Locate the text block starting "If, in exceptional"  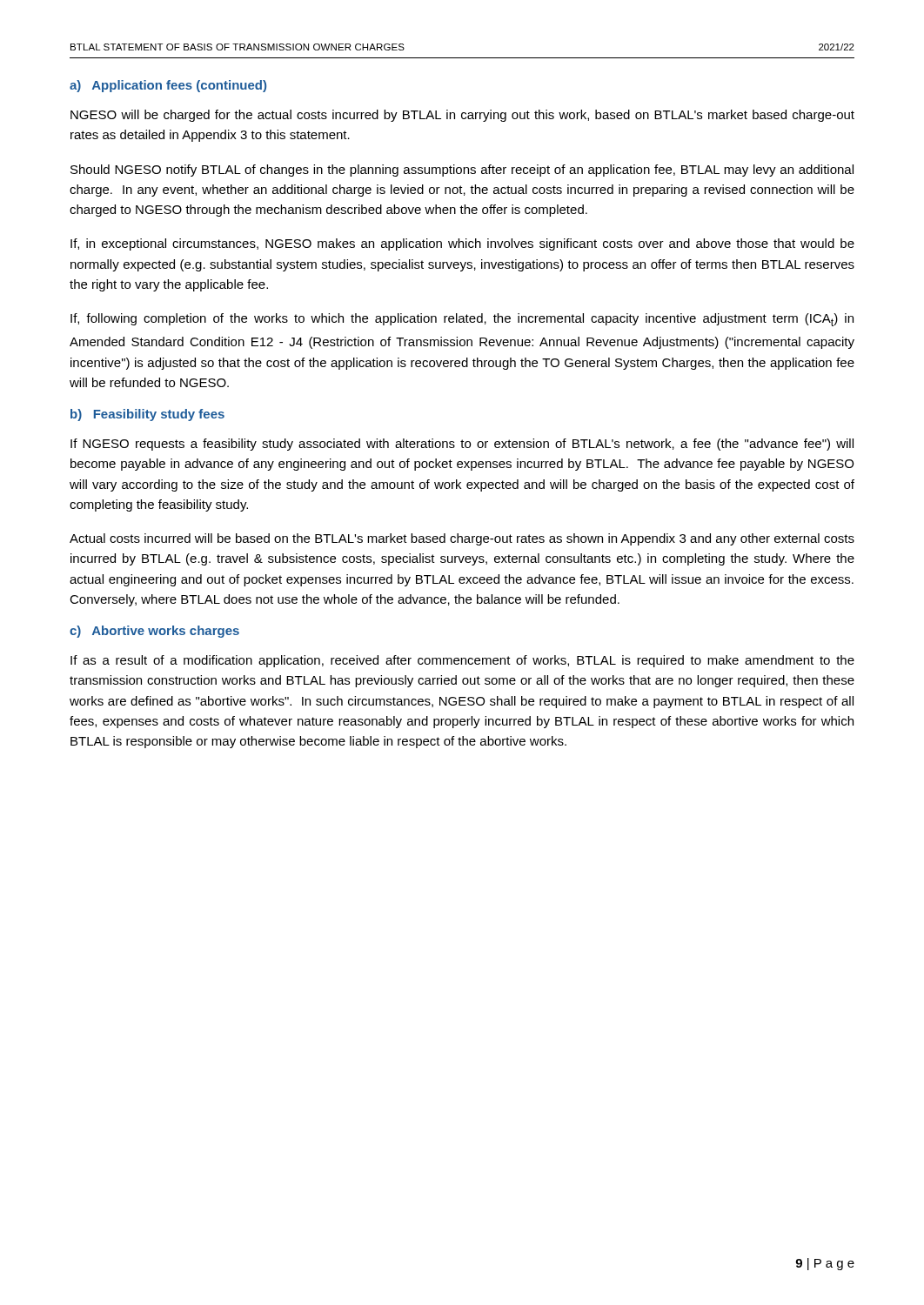coord(462,264)
